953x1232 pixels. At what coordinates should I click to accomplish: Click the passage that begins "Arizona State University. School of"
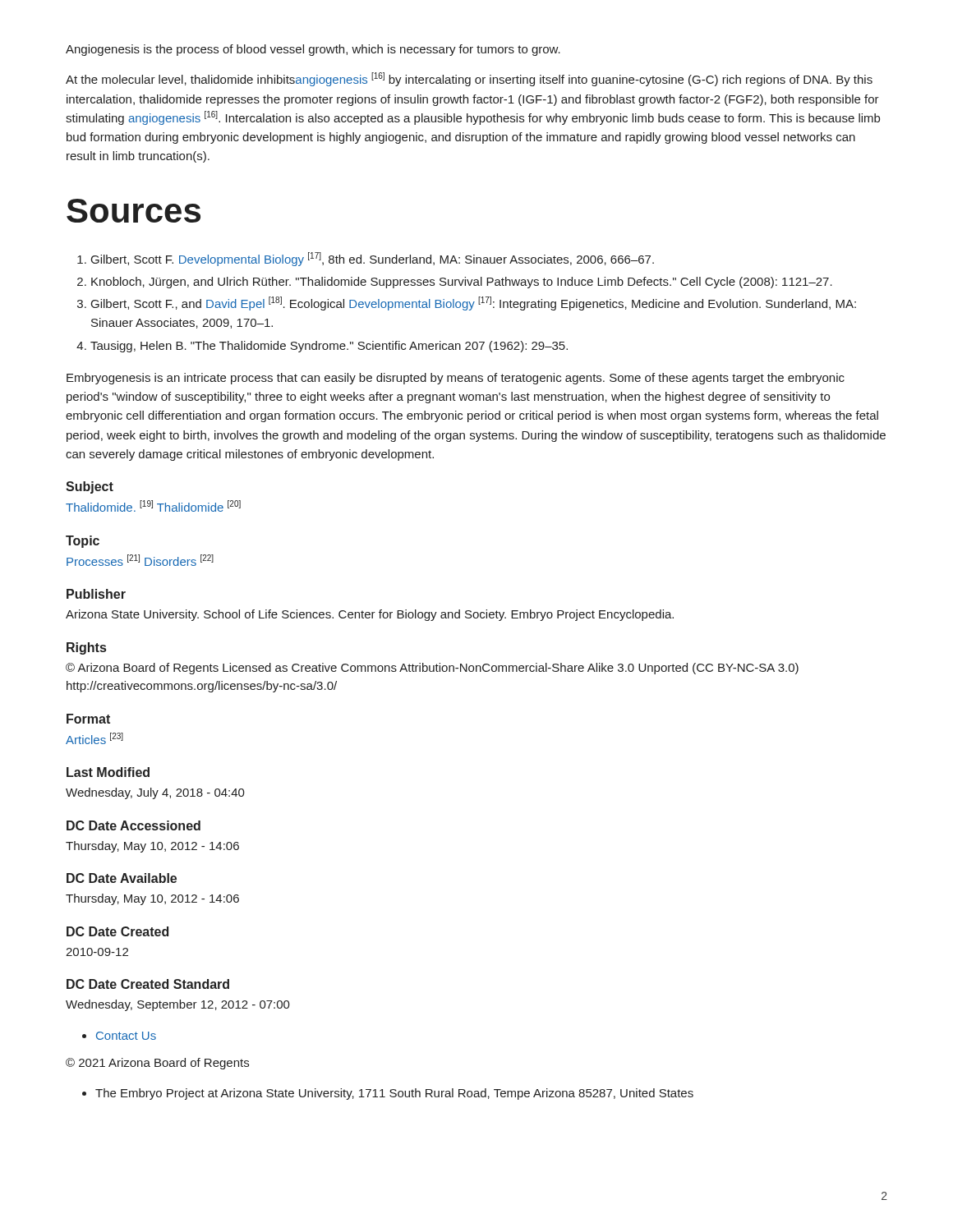(x=370, y=614)
